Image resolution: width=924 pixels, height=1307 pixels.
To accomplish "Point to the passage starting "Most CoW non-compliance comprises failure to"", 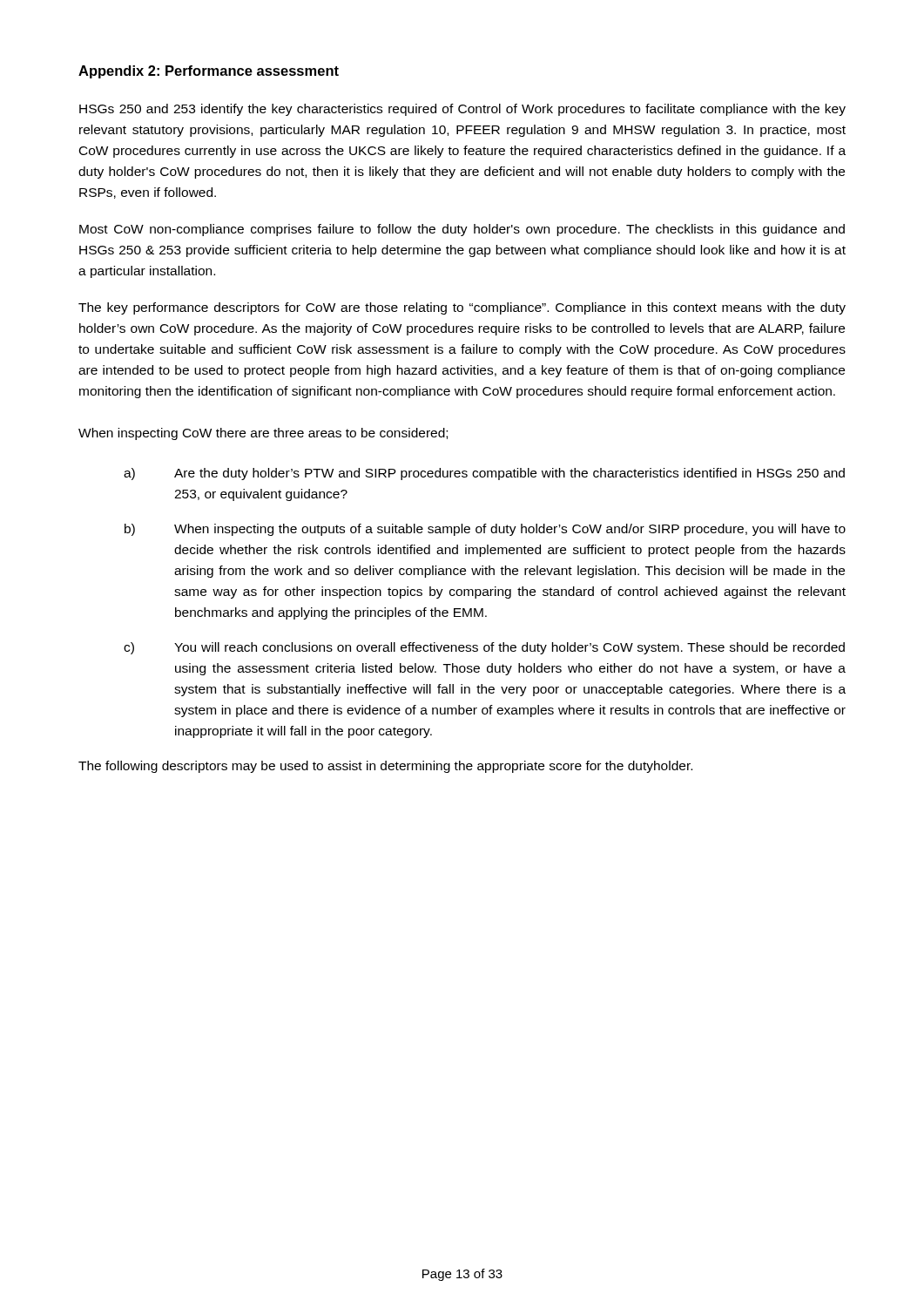I will pos(462,250).
